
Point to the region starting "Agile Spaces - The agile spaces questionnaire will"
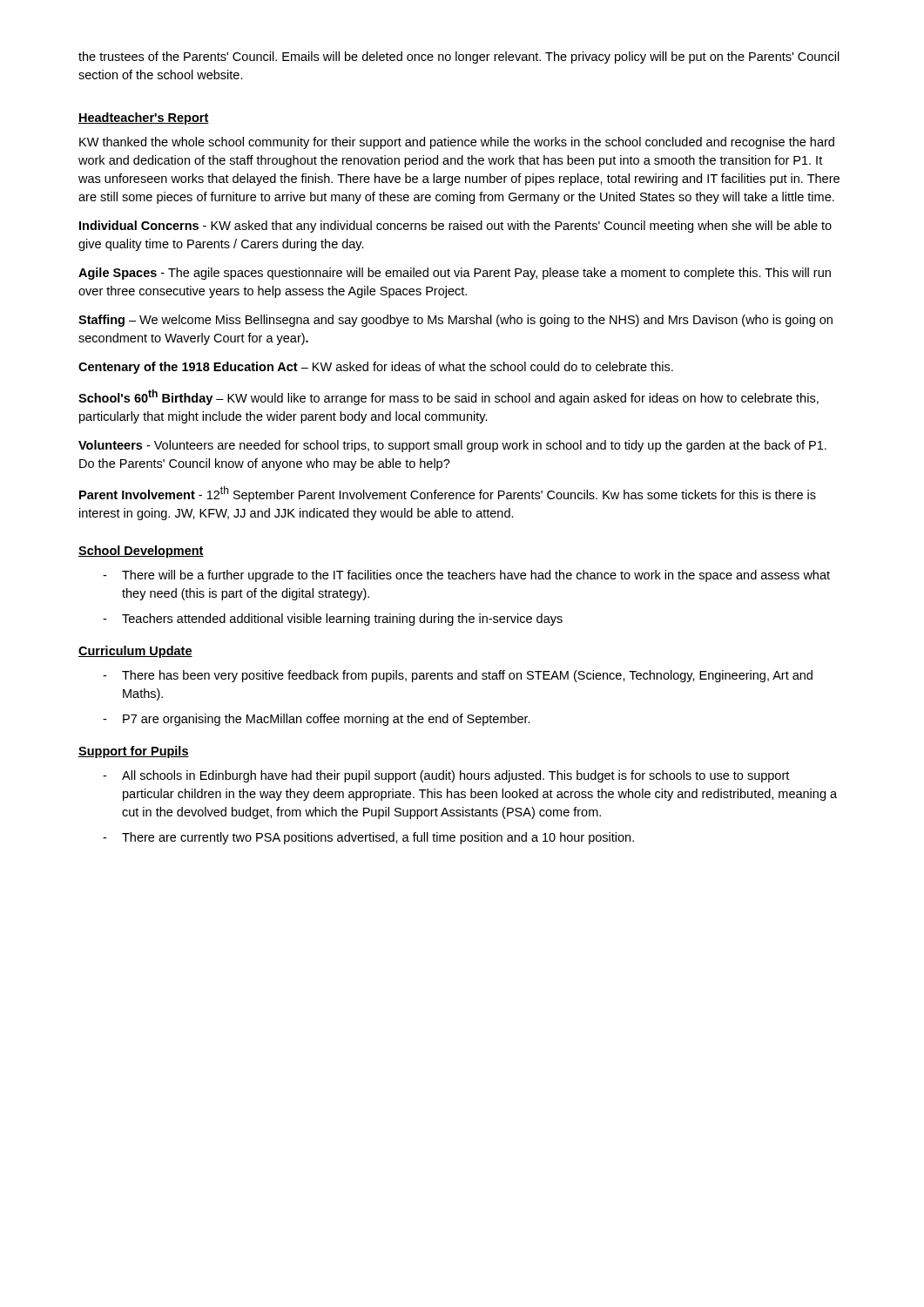point(455,282)
